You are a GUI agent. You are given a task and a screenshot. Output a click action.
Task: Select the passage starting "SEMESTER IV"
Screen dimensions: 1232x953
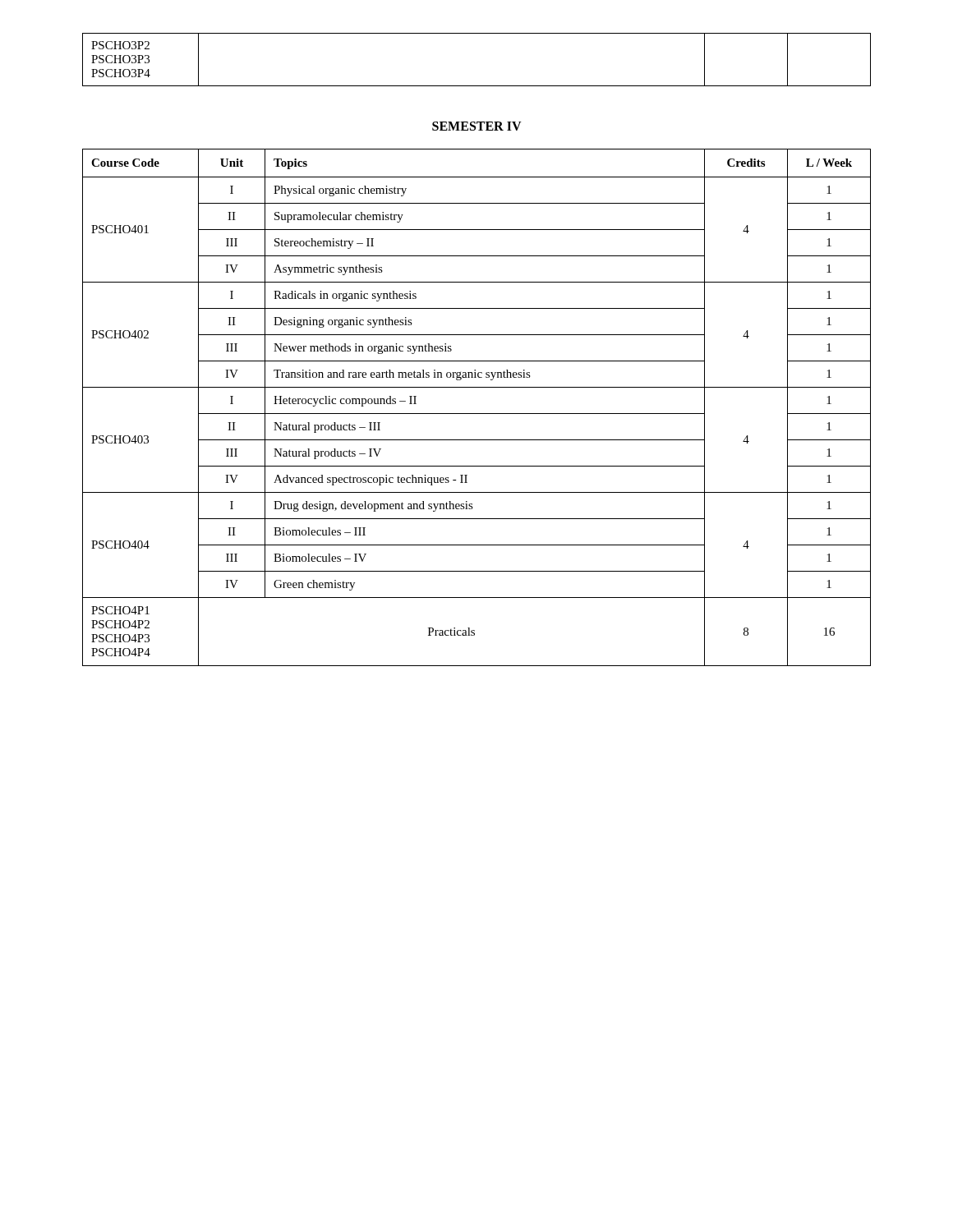(x=476, y=126)
